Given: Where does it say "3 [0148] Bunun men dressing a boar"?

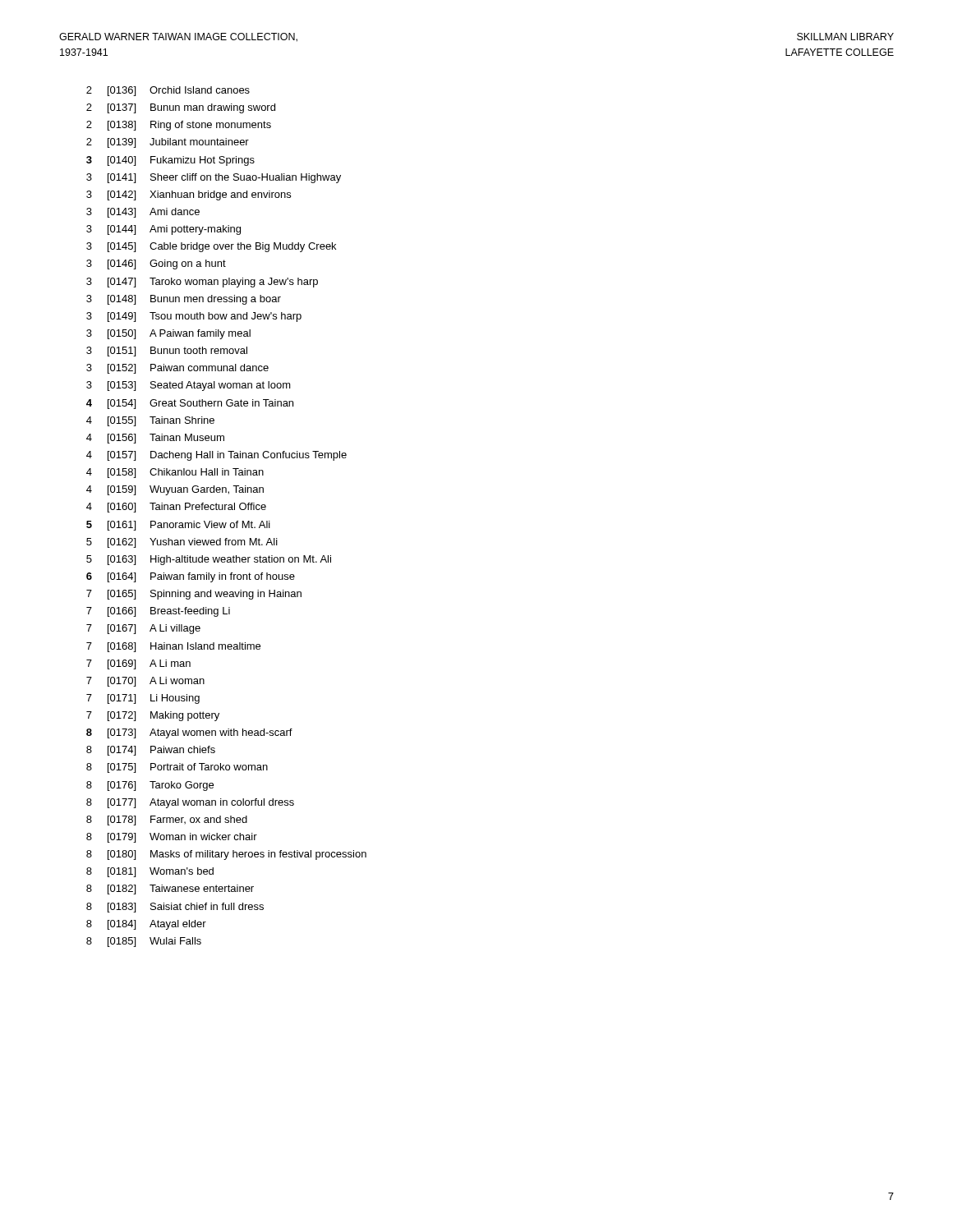Looking at the screenshot, I should coord(170,299).
